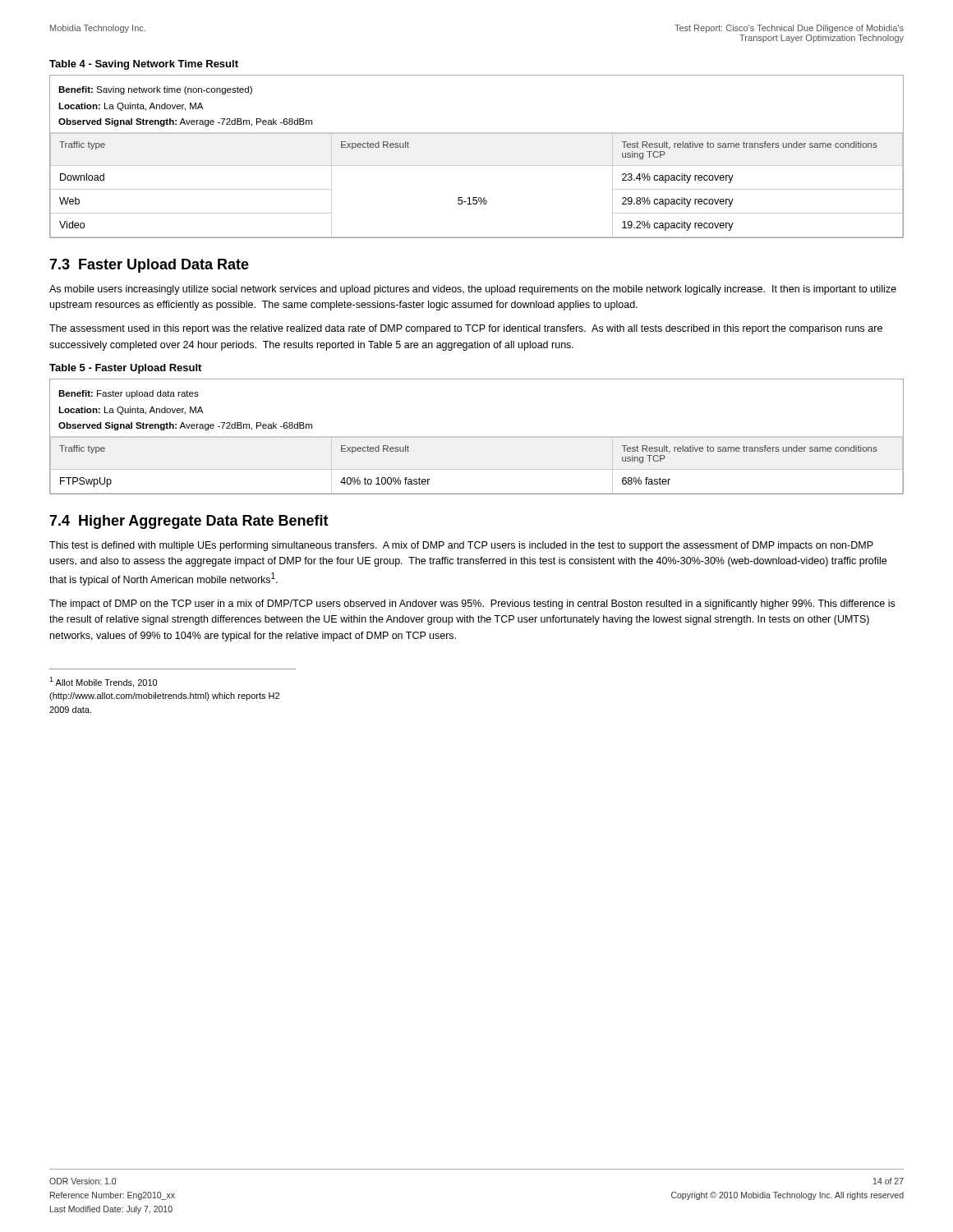Find the table that mentions "40% to 100% faster"
Image resolution: width=953 pixels, height=1232 pixels.
tap(476, 436)
